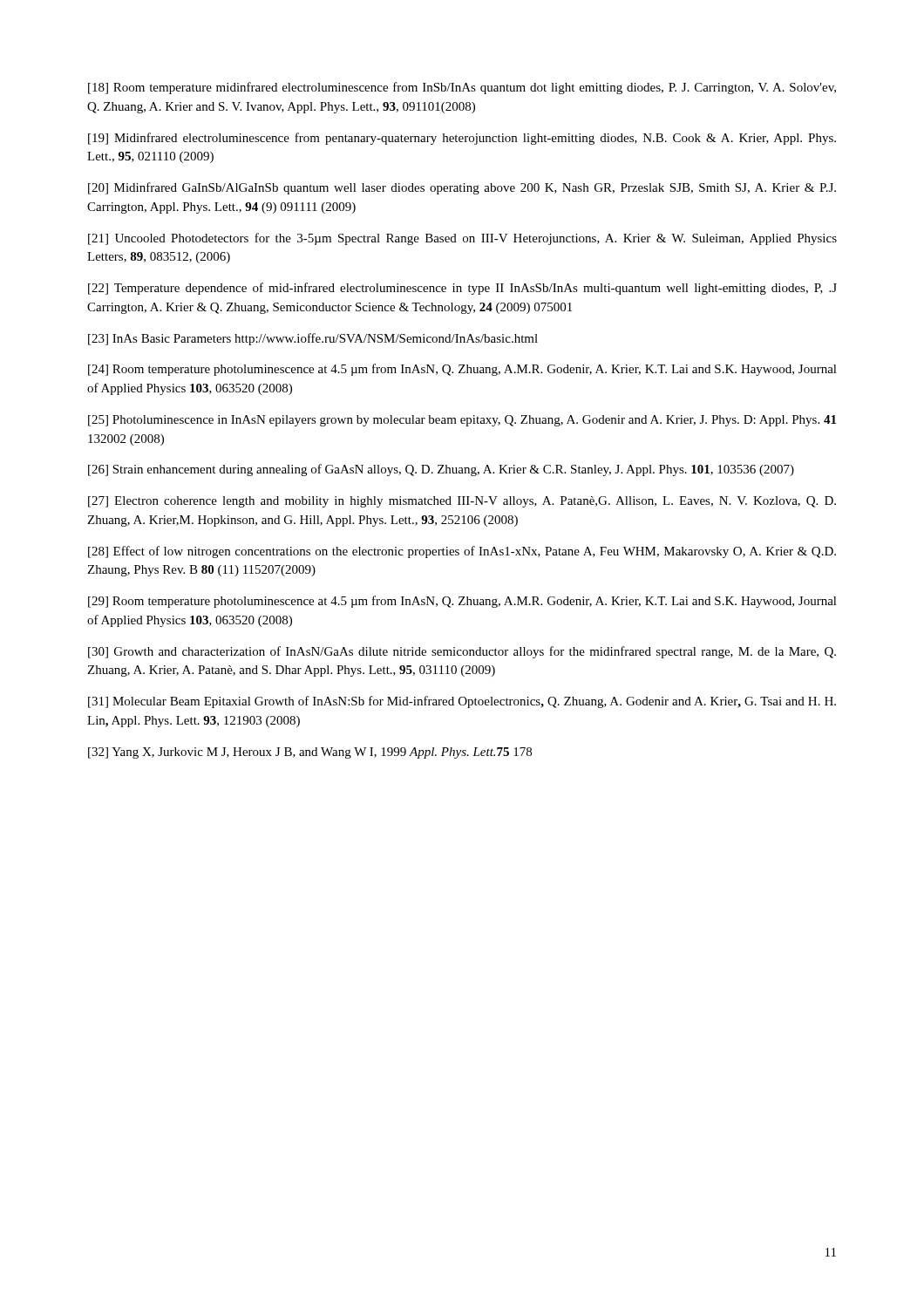The height and width of the screenshot is (1308, 924).
Task: Find "[23] InAs Basic Parameters http://www.ioffe.ru/SVA/NSM/Semicond/InAs/basic.html" on this page
Action: click(313, 338)
